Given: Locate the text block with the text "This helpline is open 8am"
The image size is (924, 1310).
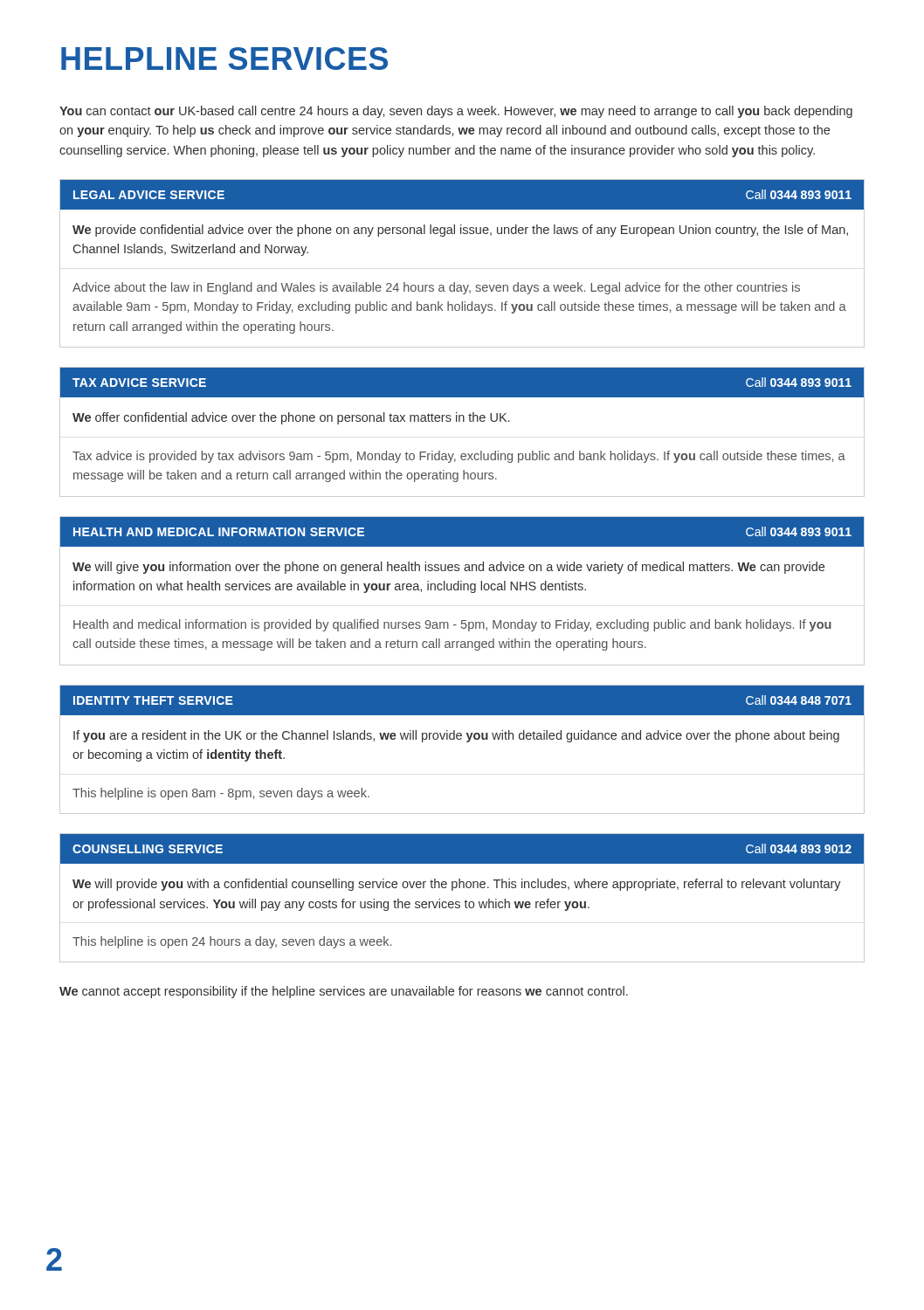Looking at the screenshot, I should point(221,793).
